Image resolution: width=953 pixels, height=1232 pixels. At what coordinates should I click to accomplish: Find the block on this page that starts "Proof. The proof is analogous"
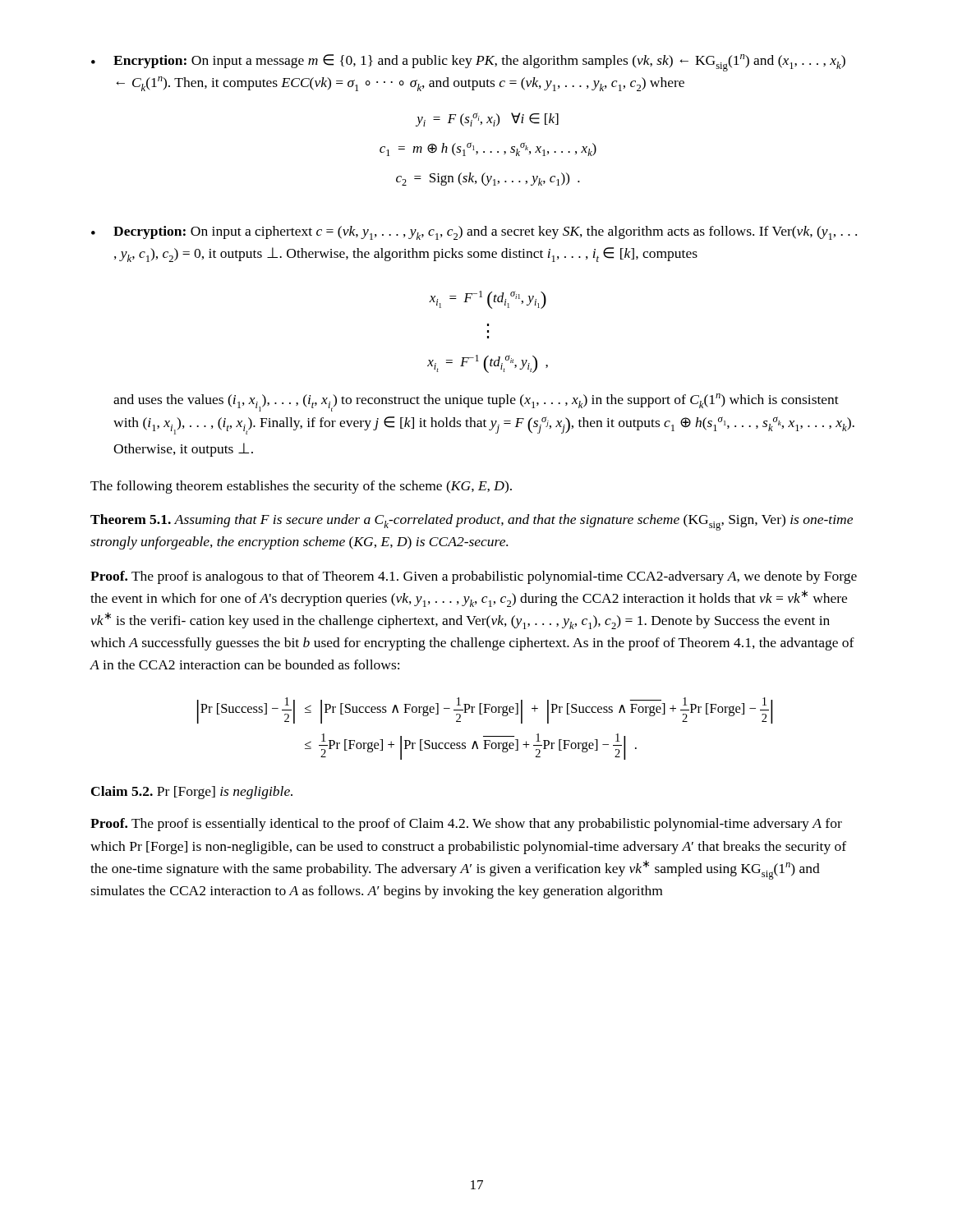[474, 620]
